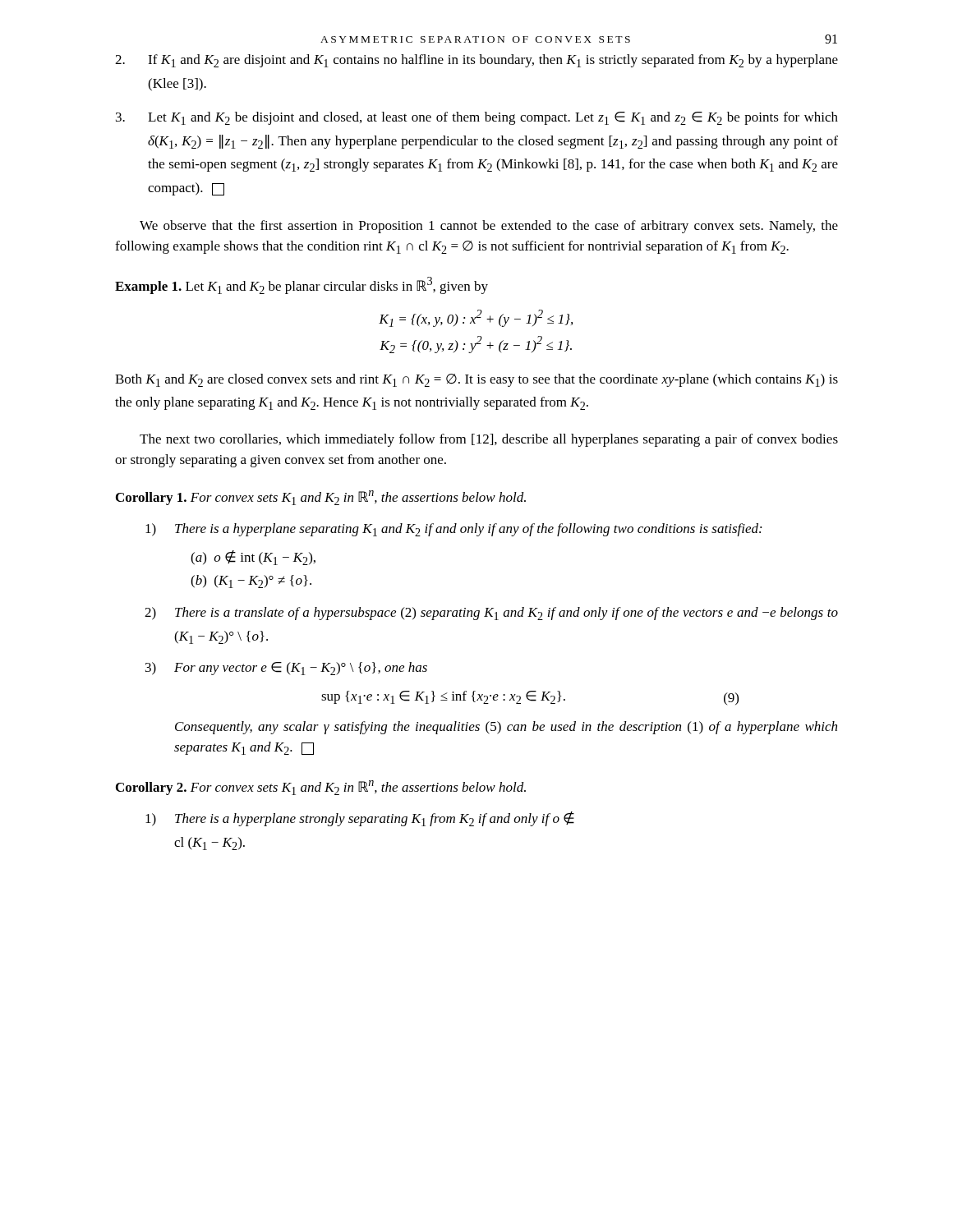Point to the passage starting "2. If K1 and K2 are disjoint and"
Image resolution: width=953 pixels, height=1232 pixels.
[x=476, y=72]
